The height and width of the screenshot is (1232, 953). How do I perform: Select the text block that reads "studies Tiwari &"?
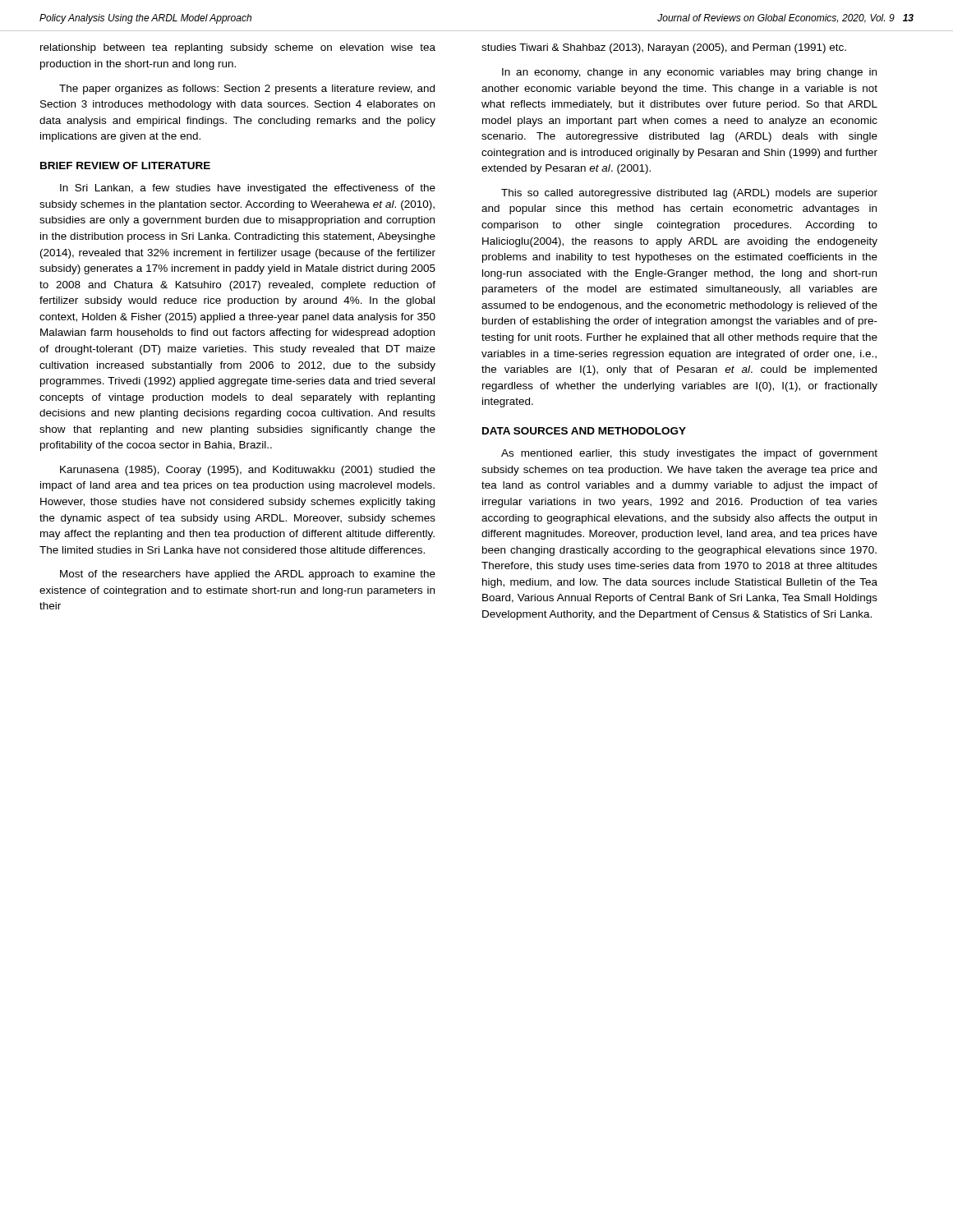[x=679, y=48]
